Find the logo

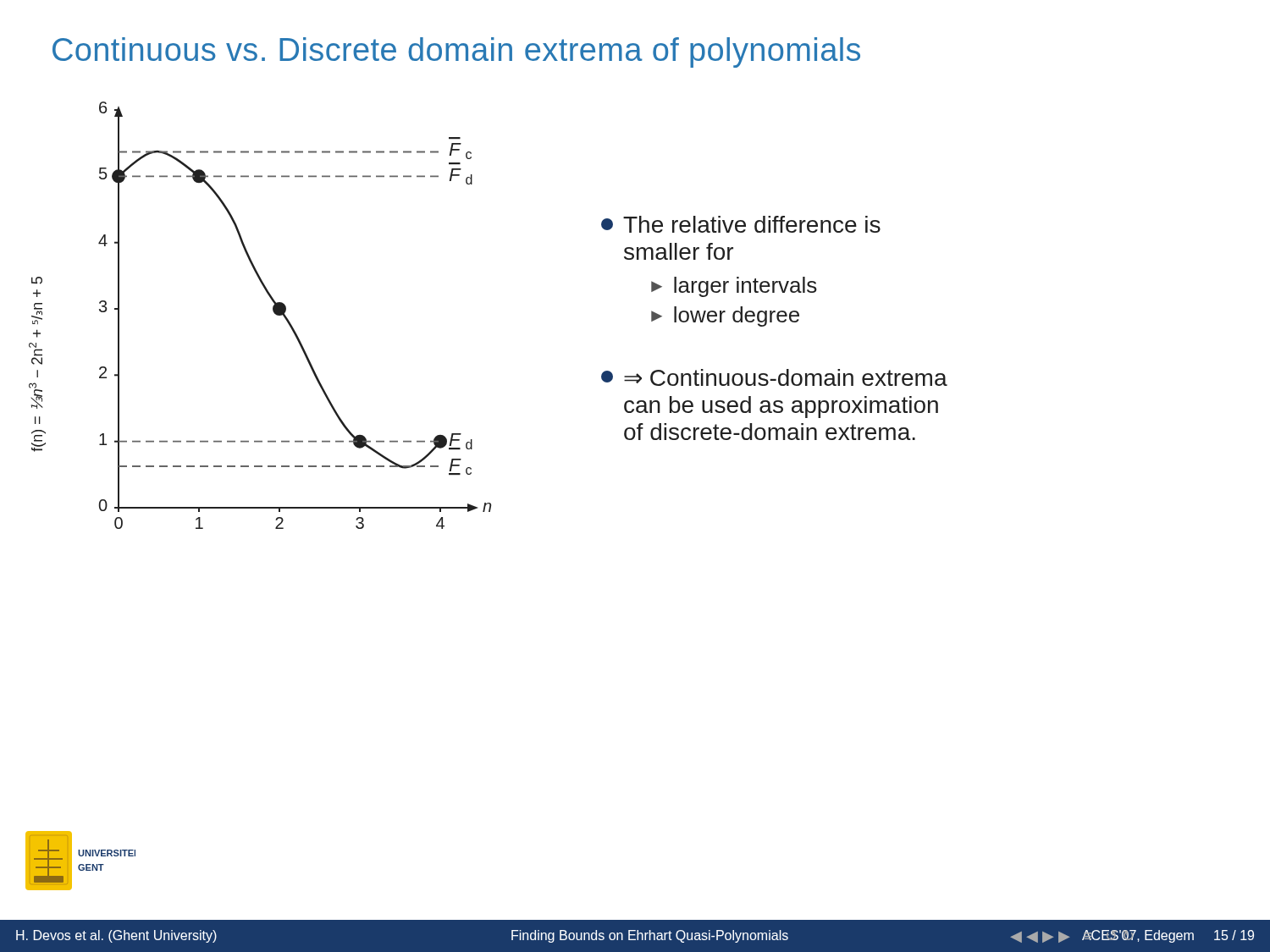click(80, 869)
